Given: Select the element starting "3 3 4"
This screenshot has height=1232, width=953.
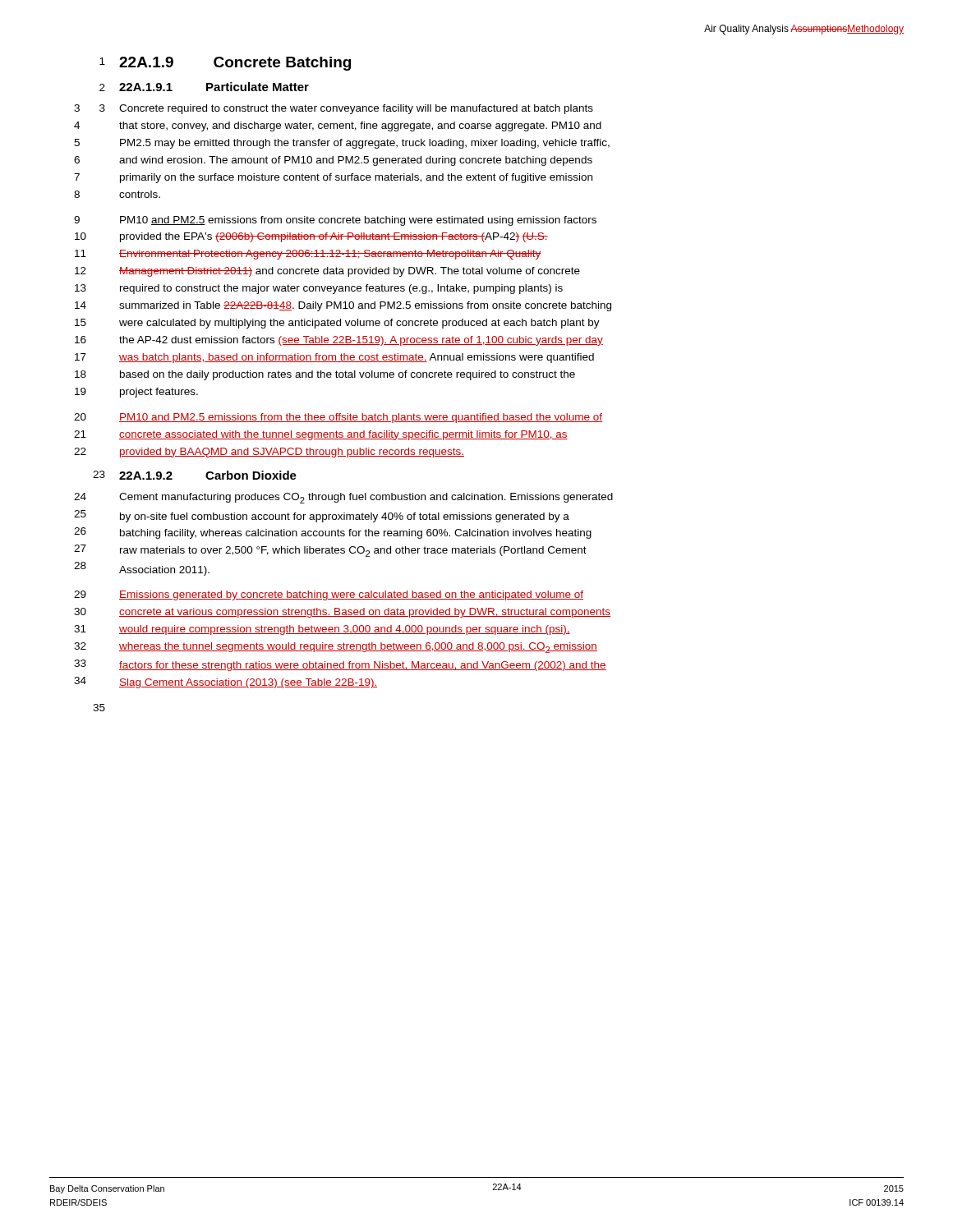Looking at the screenshot, I should [489, 152].
